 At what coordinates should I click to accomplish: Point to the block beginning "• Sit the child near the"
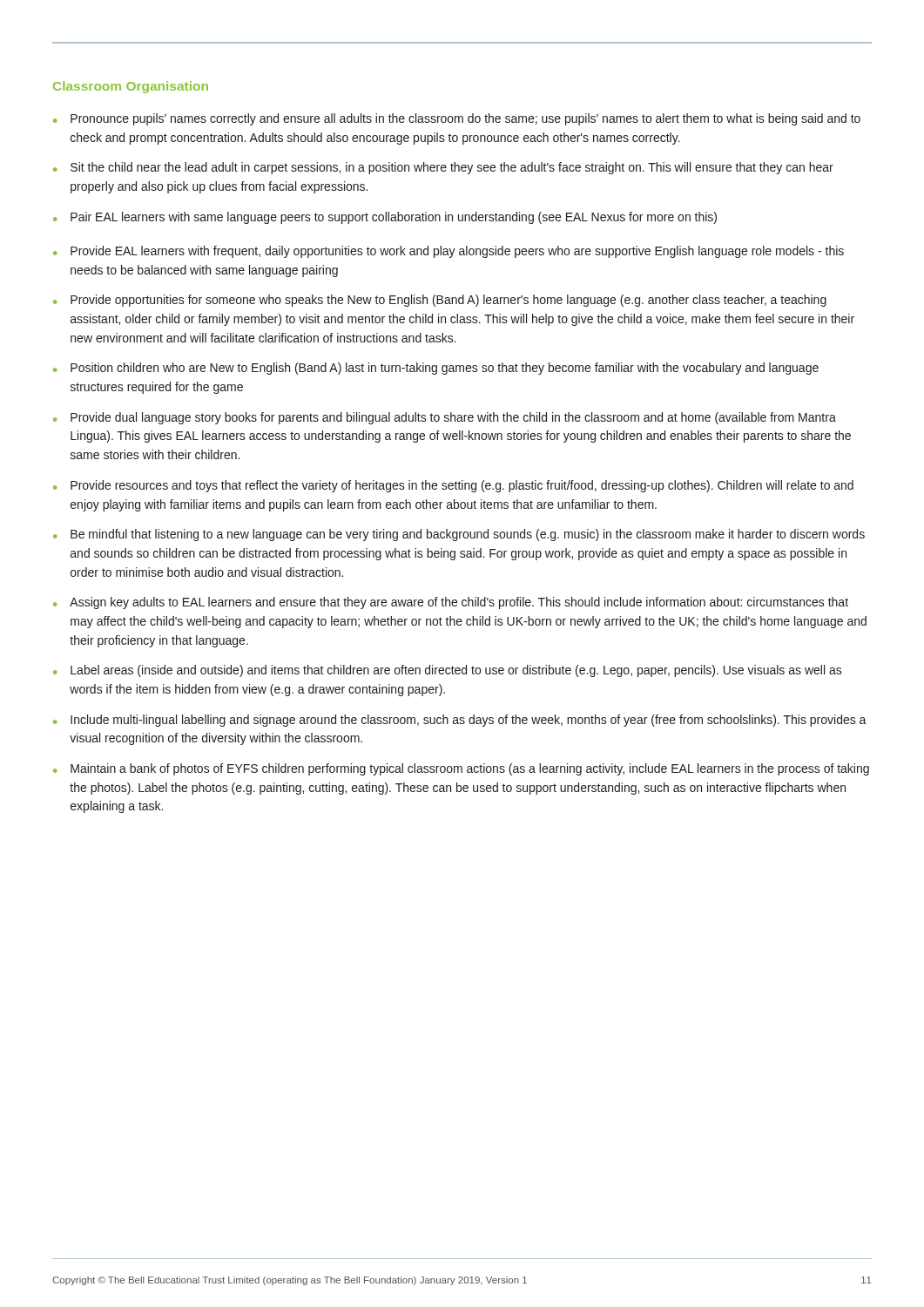click(x=462, y=178)
